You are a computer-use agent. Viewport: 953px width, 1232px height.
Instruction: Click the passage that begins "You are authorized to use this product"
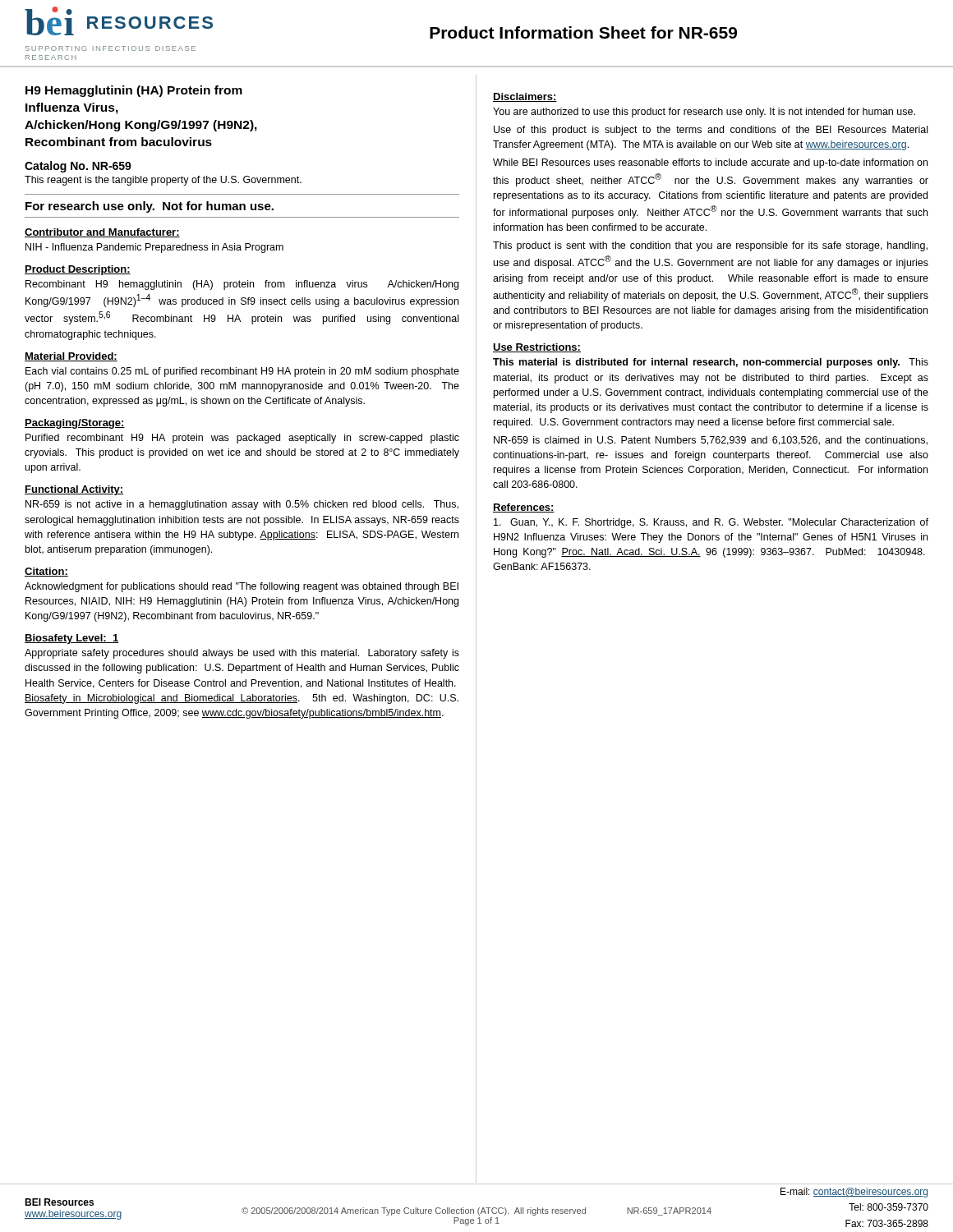pos(704,112)
